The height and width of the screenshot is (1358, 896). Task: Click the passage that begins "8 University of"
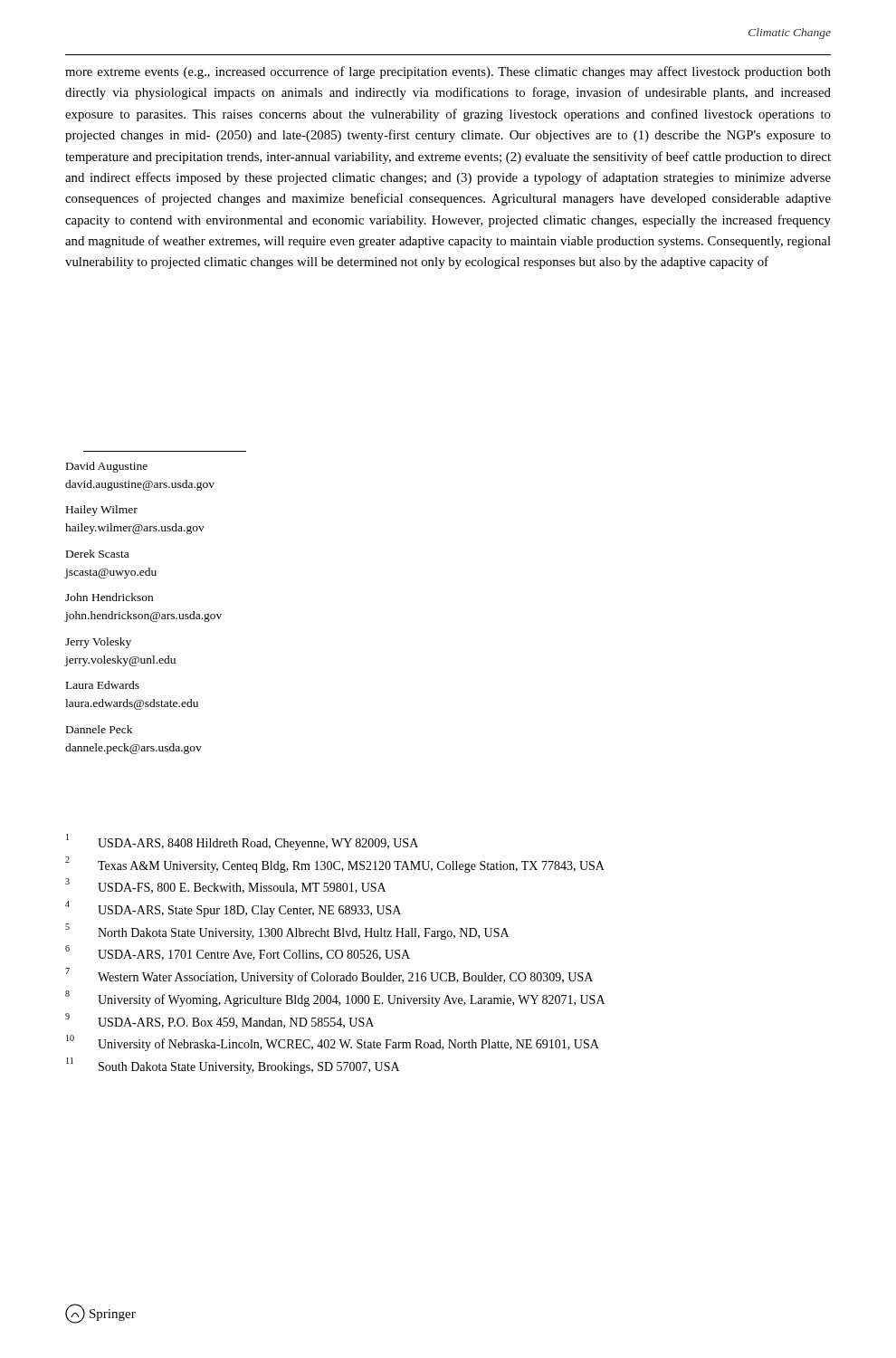[448, 1000]
